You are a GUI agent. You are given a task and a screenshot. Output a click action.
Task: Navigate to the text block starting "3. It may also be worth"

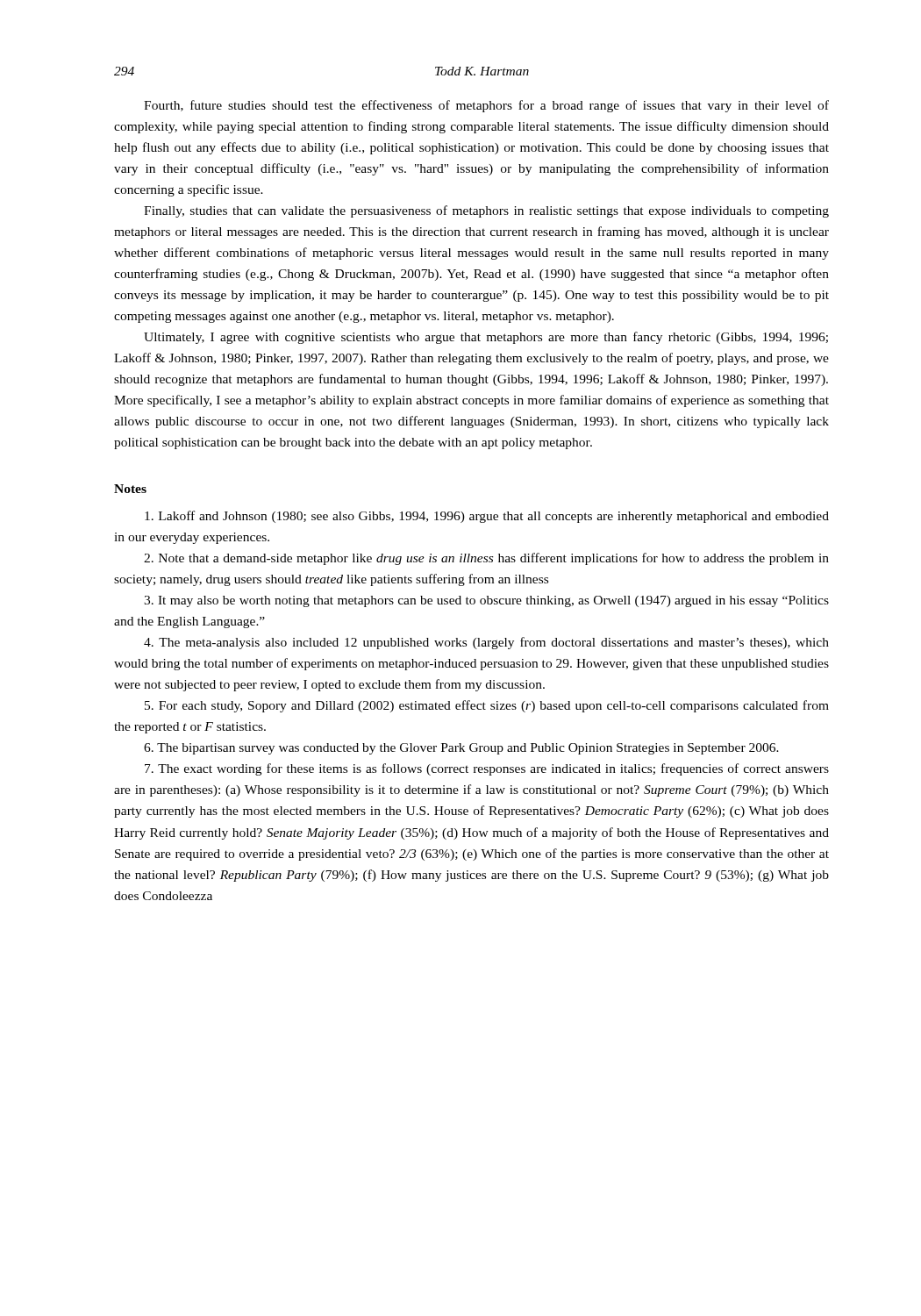[471, 611]
